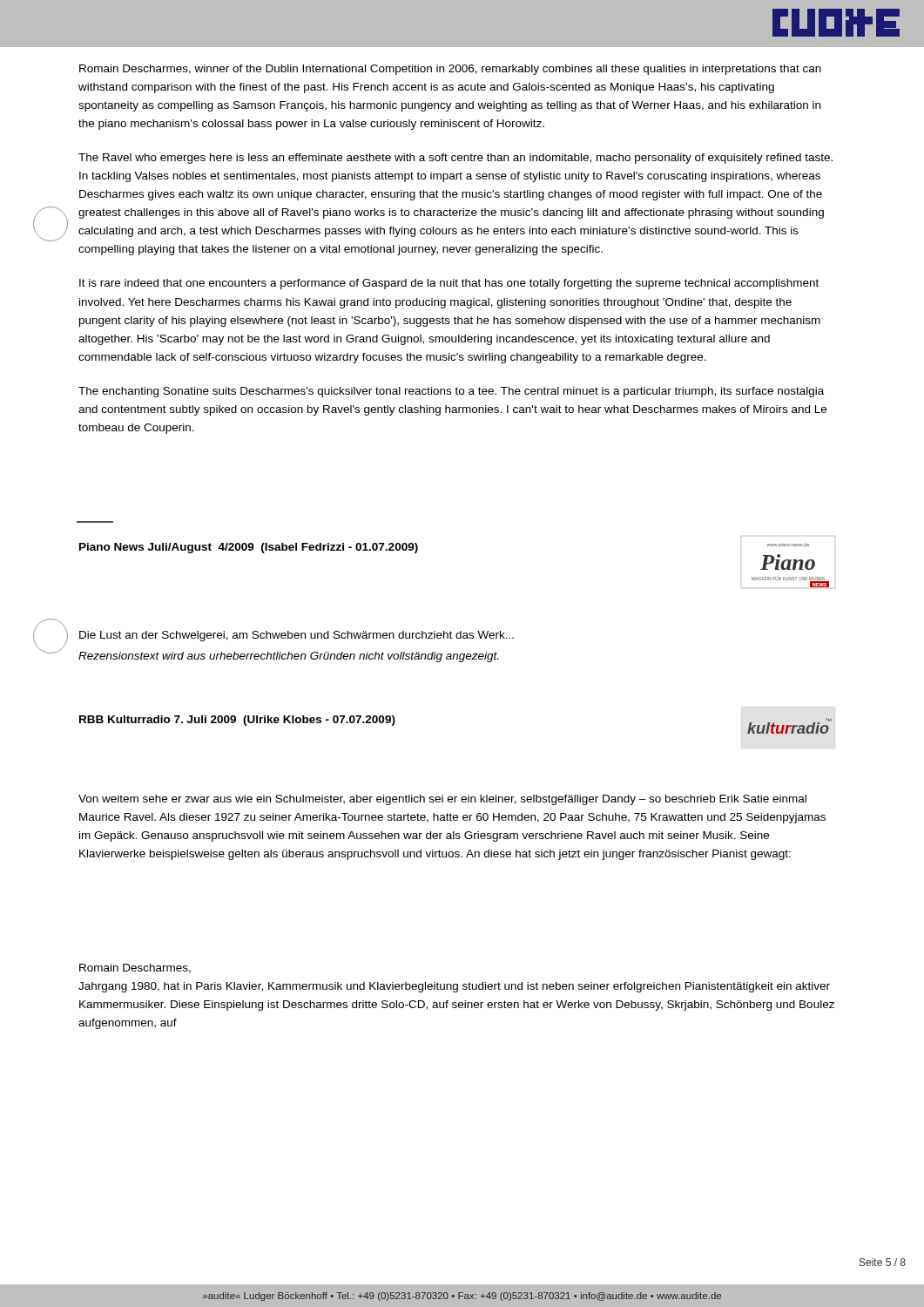This screenshot has width=924, height=1307.
Task: Click on the section header that reads "RBB Kulturradio 7. Juli 2009"
Action: (237, 719)
